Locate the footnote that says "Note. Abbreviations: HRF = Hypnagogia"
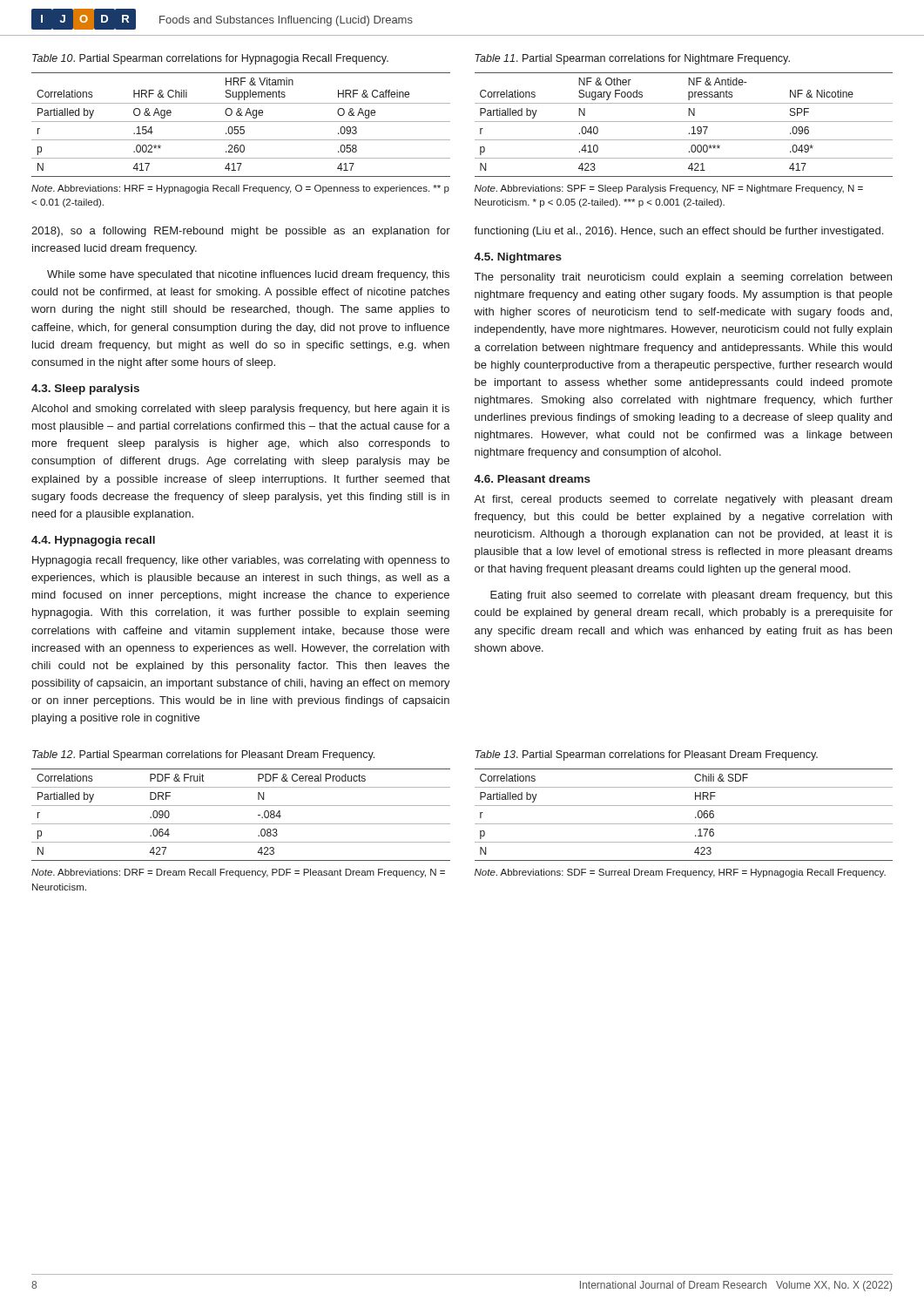This screenshot has height=1307, width=924. coord(240,195)
